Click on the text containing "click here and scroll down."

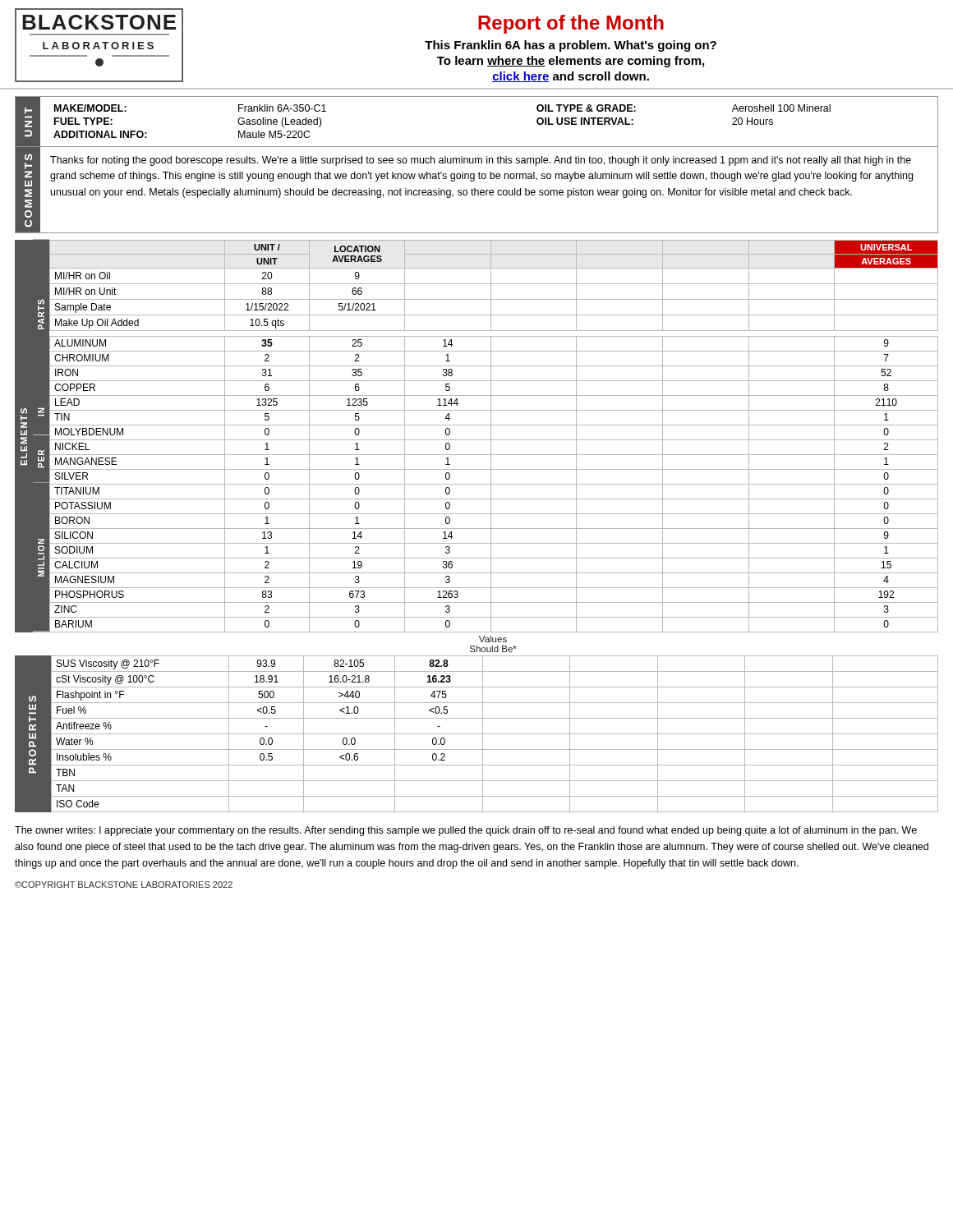pyautogui.click(x=571, y=76)
